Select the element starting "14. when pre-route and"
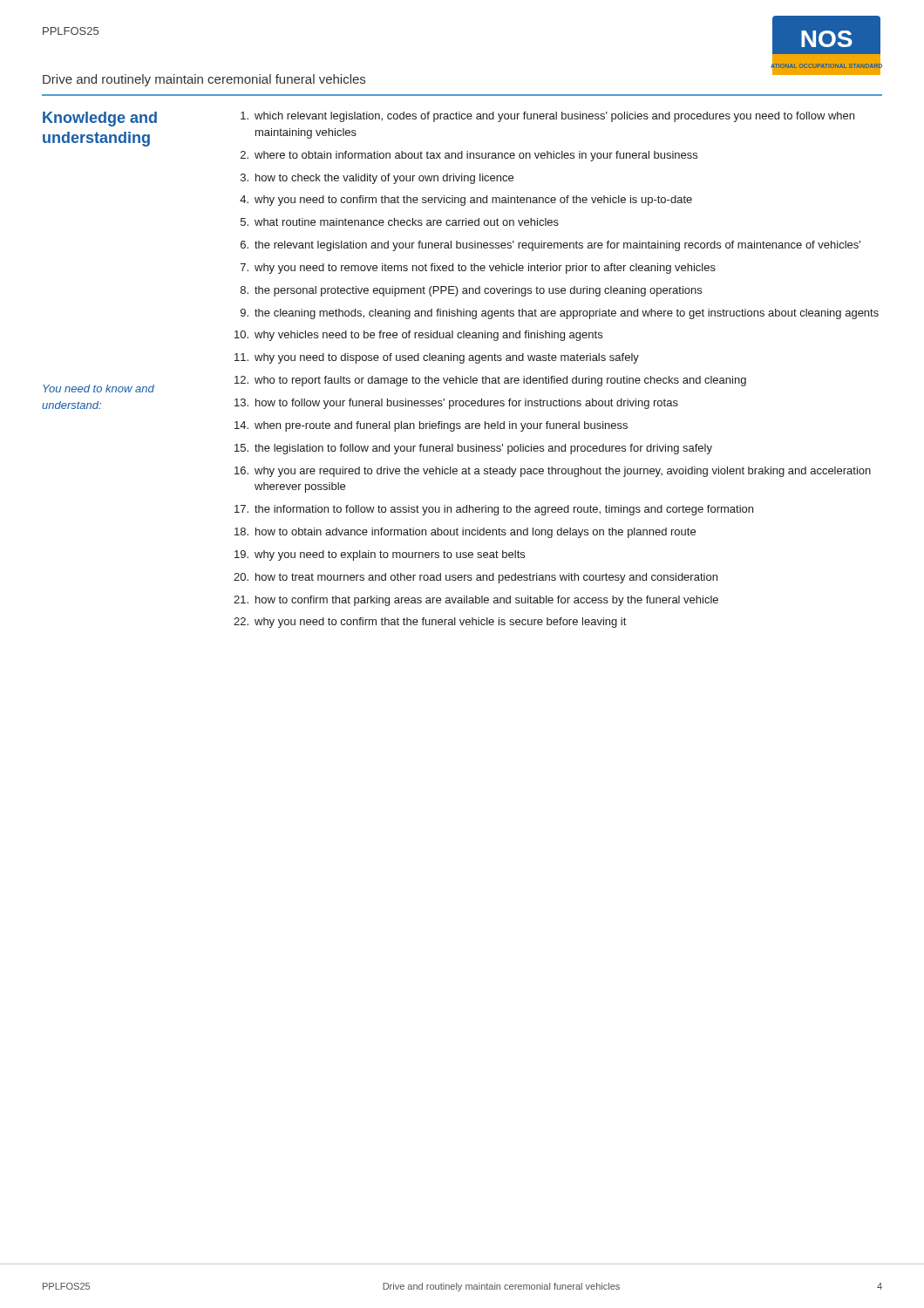 pos(554,426)
